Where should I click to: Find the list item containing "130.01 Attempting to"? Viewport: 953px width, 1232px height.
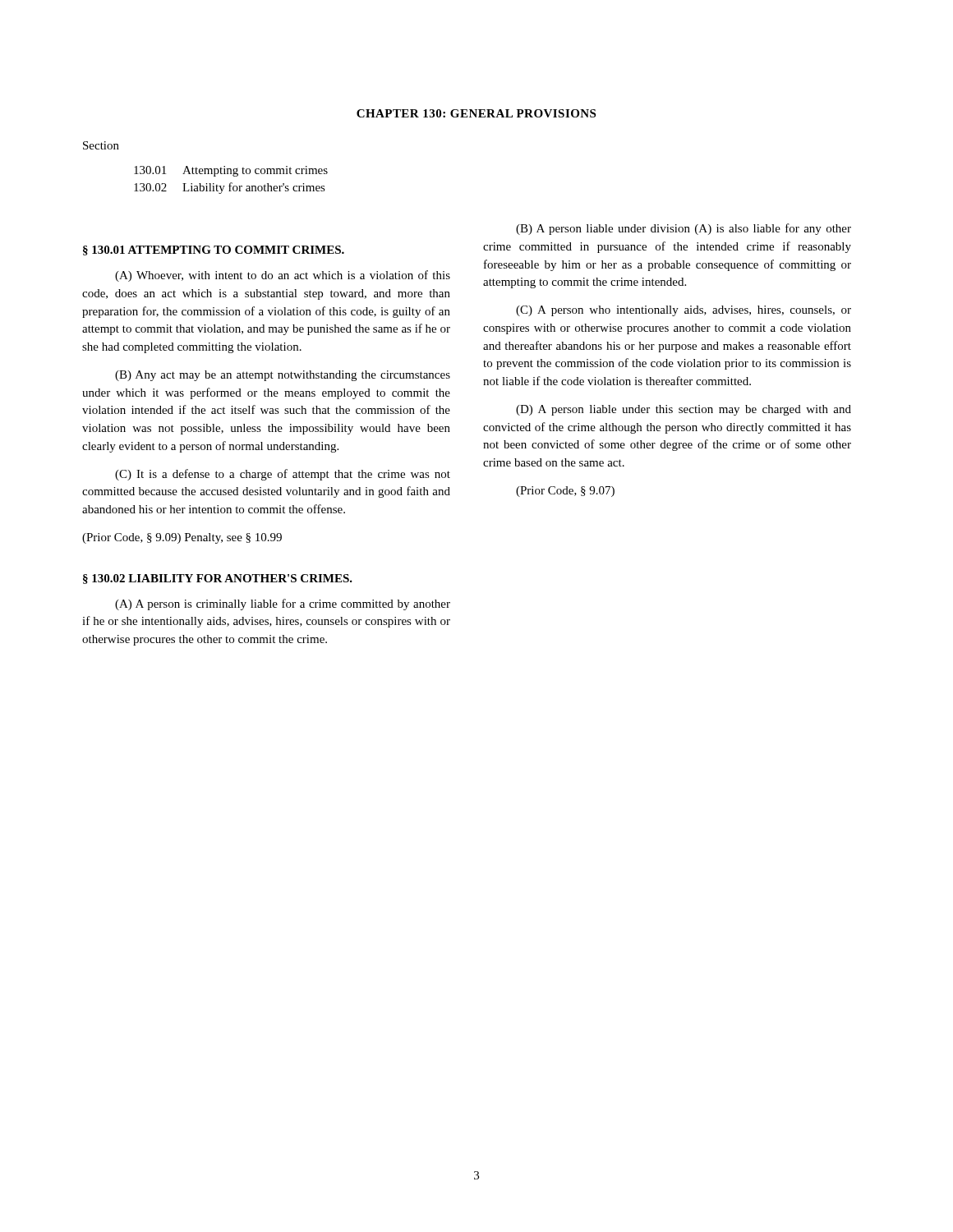230,170
